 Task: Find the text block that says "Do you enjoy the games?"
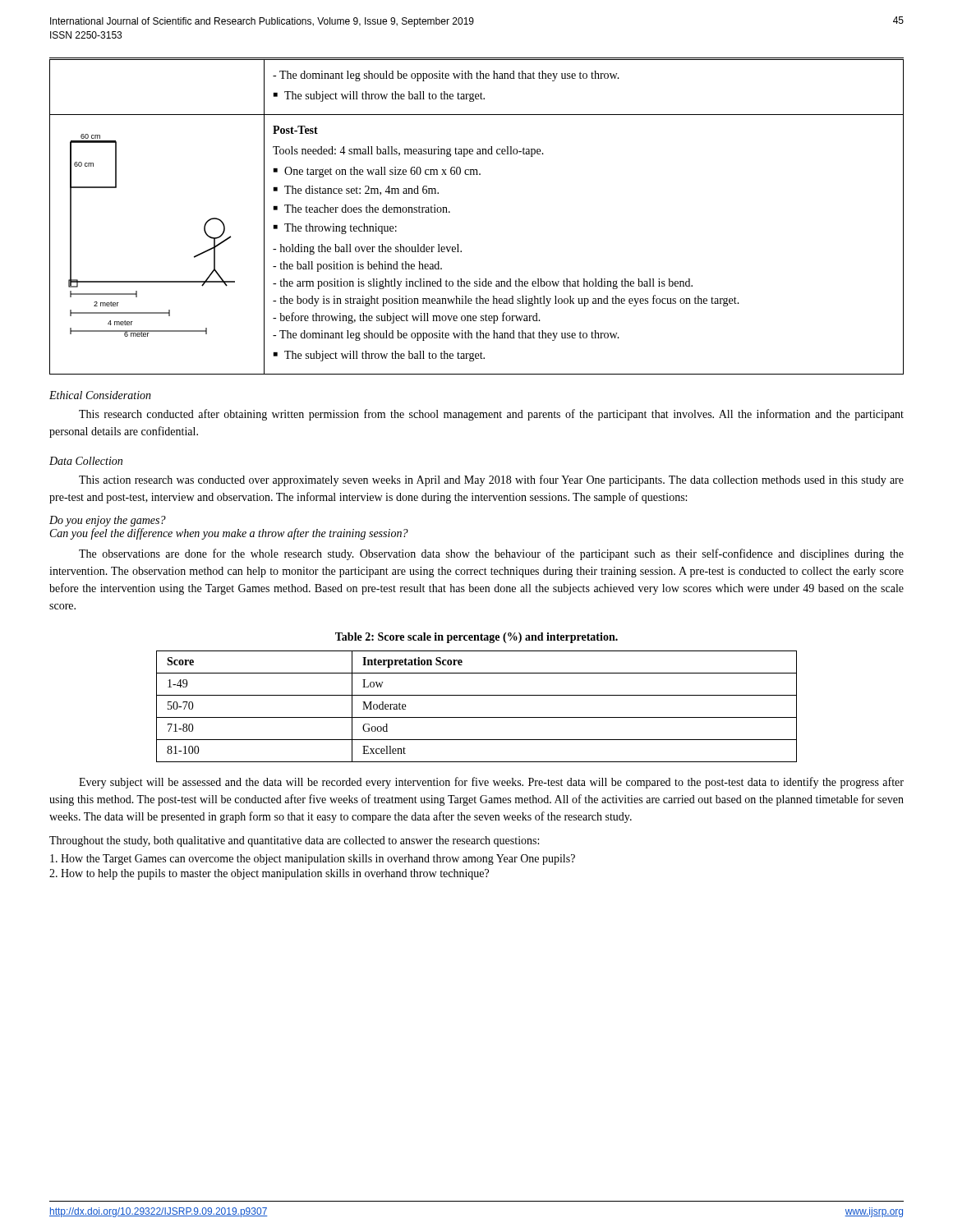[108, 521]
